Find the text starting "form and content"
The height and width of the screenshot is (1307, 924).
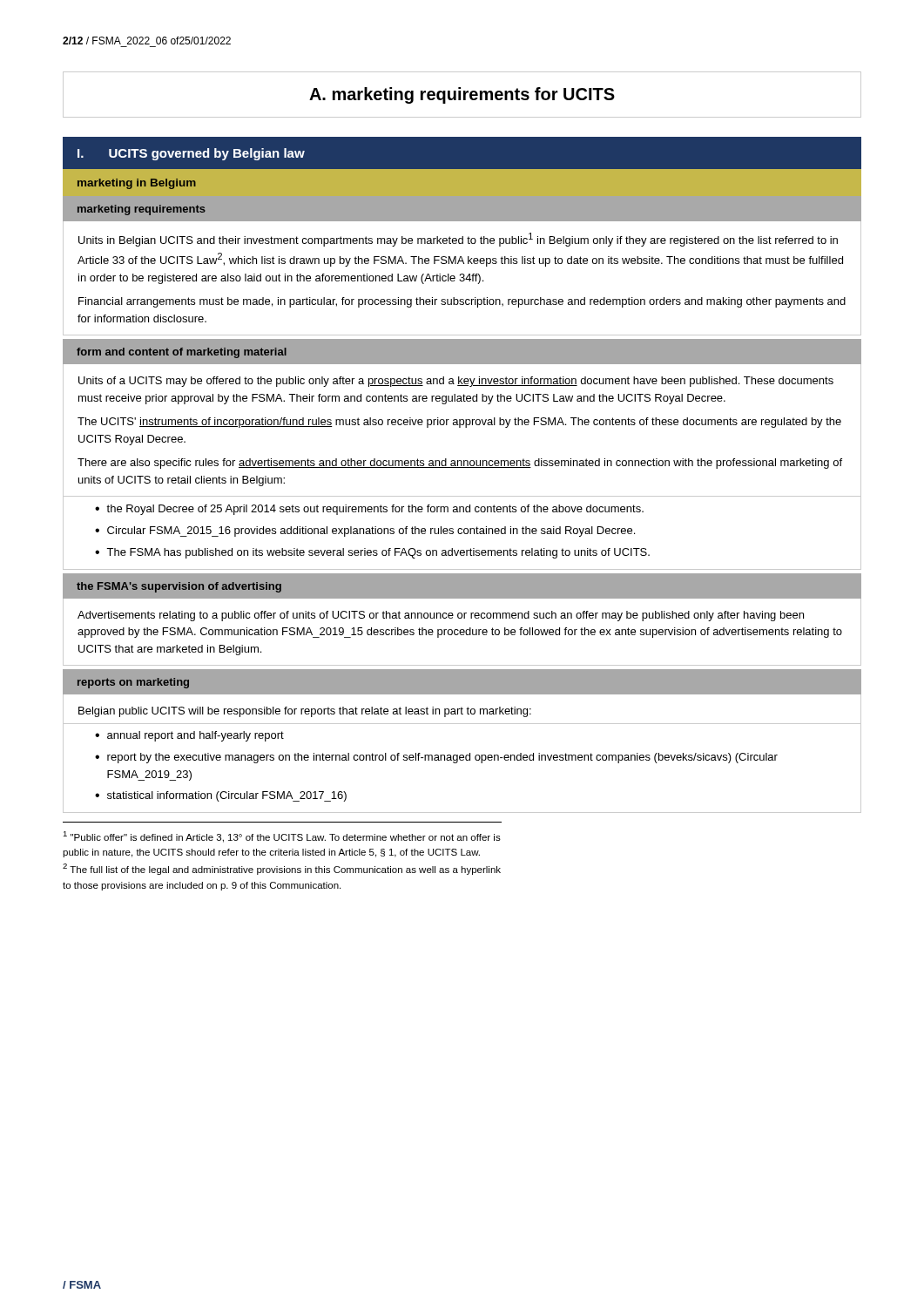pyautogui.click(x=182, y=352)
